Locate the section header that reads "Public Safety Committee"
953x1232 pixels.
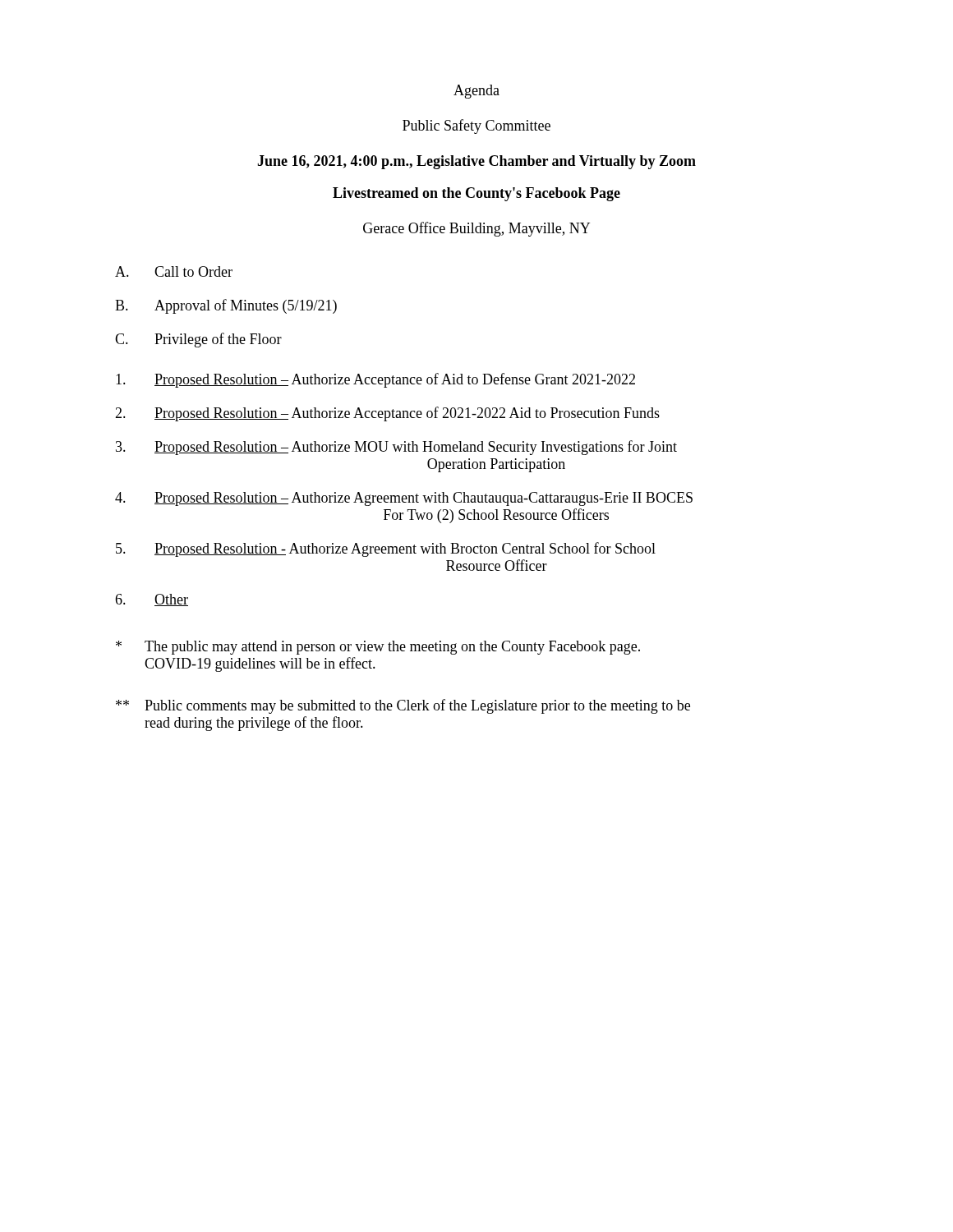tap(476, 126)
